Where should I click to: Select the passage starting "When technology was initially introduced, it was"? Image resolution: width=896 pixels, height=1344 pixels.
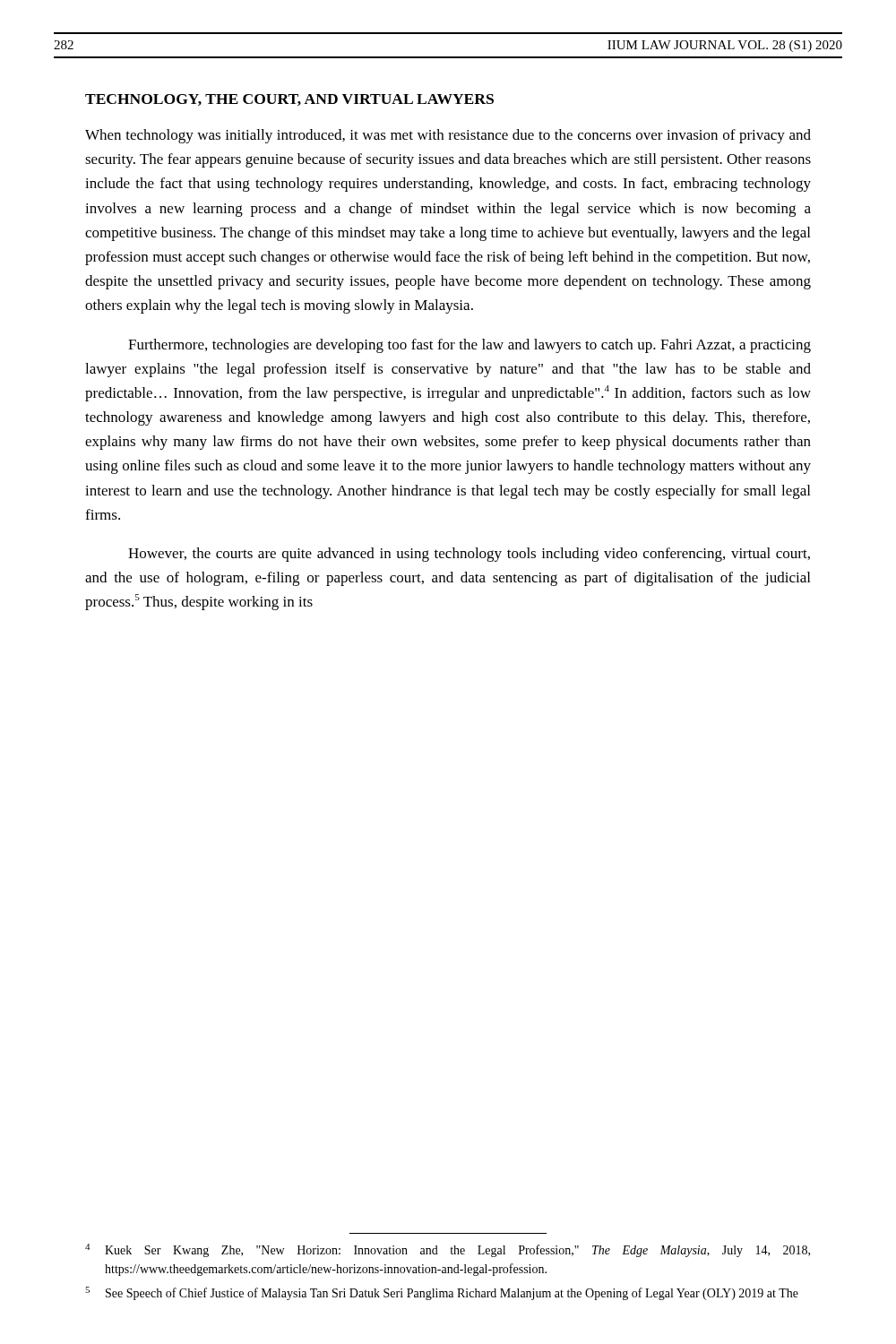[448, 220]
